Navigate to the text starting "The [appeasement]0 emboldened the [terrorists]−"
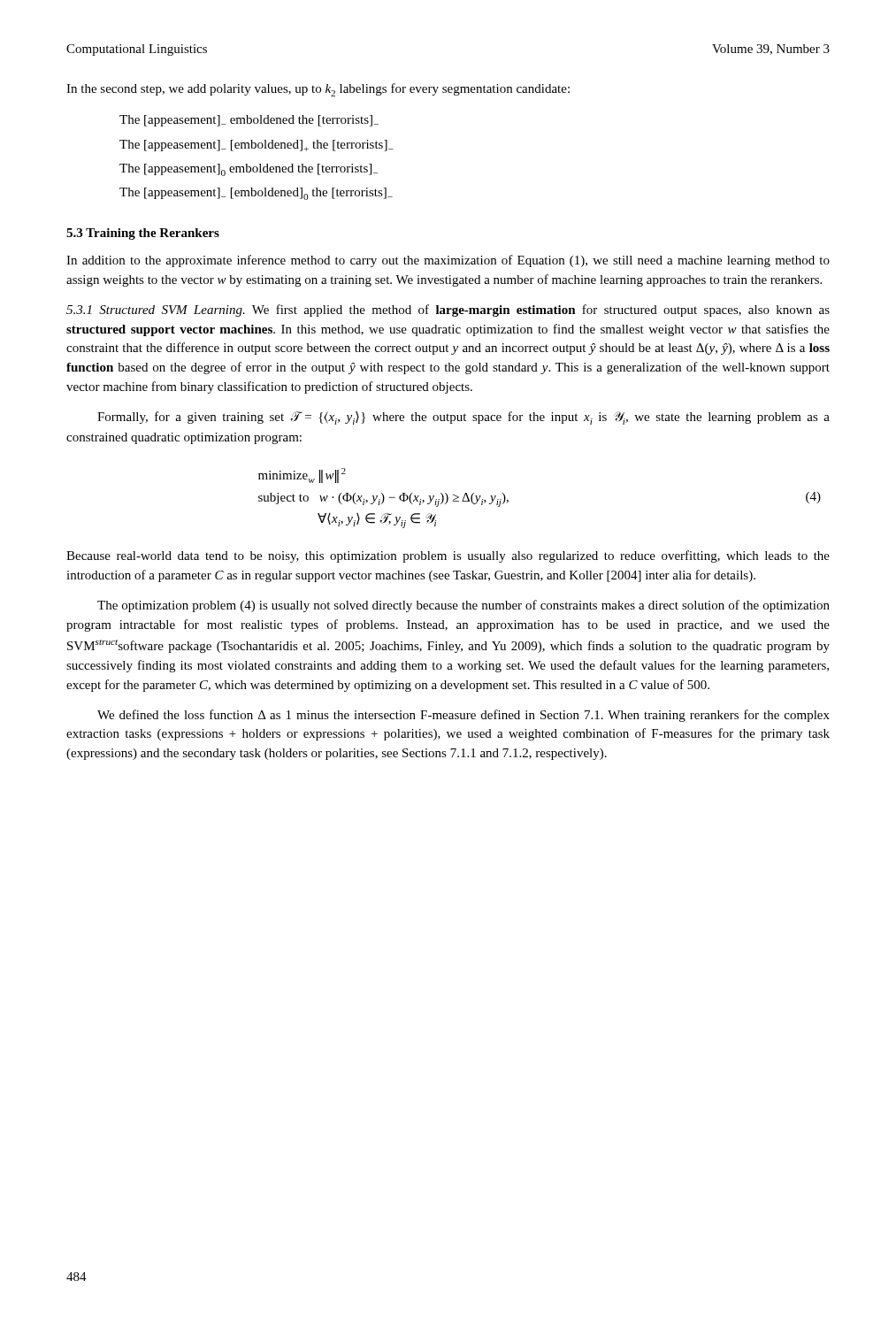The image size is (896, 1327). coord(249,170)
